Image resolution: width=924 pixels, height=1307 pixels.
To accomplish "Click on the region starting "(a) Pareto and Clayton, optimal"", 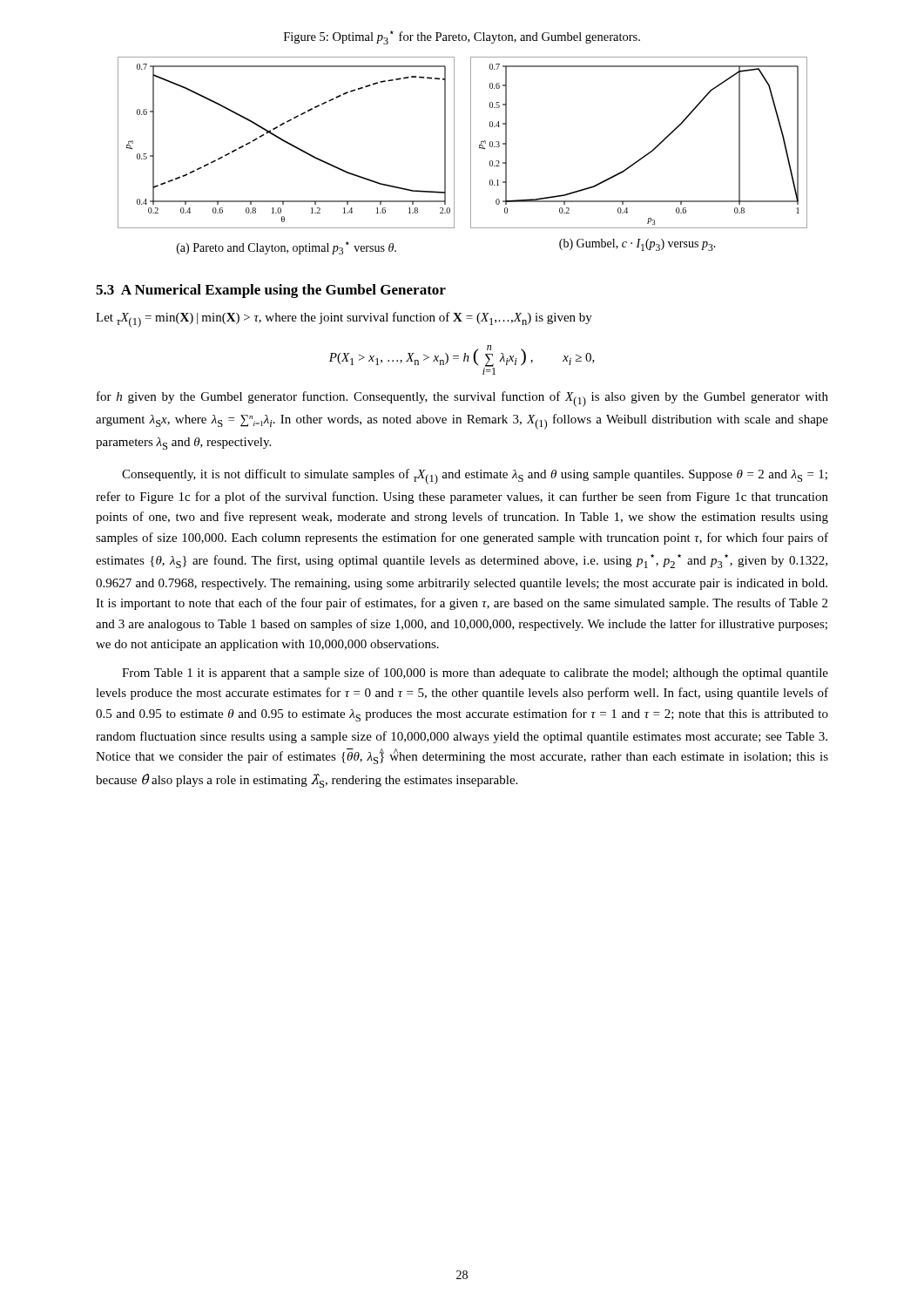I will [287, 247].
